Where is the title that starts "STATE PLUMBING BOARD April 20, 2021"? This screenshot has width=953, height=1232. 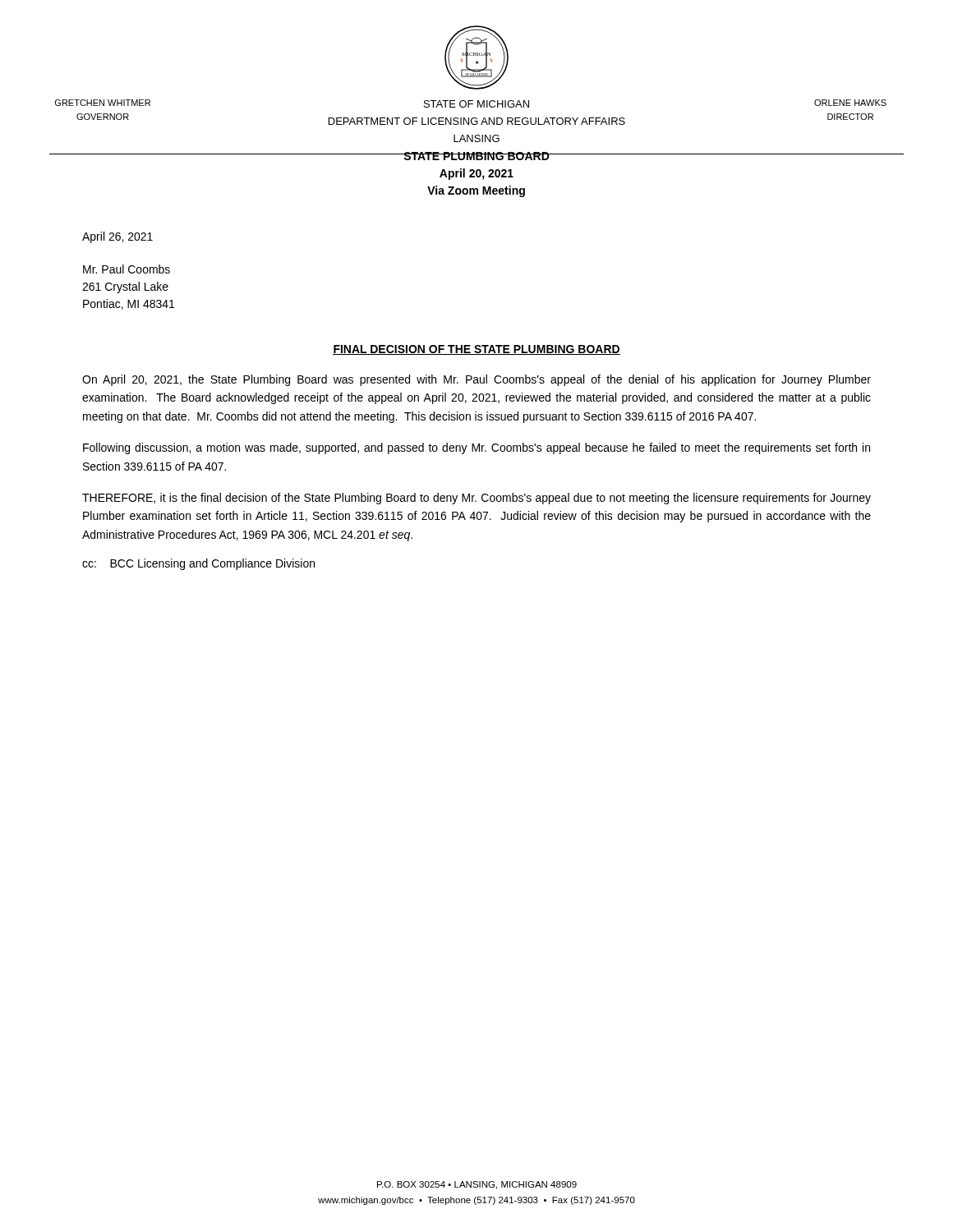click(x=476, y=174)
